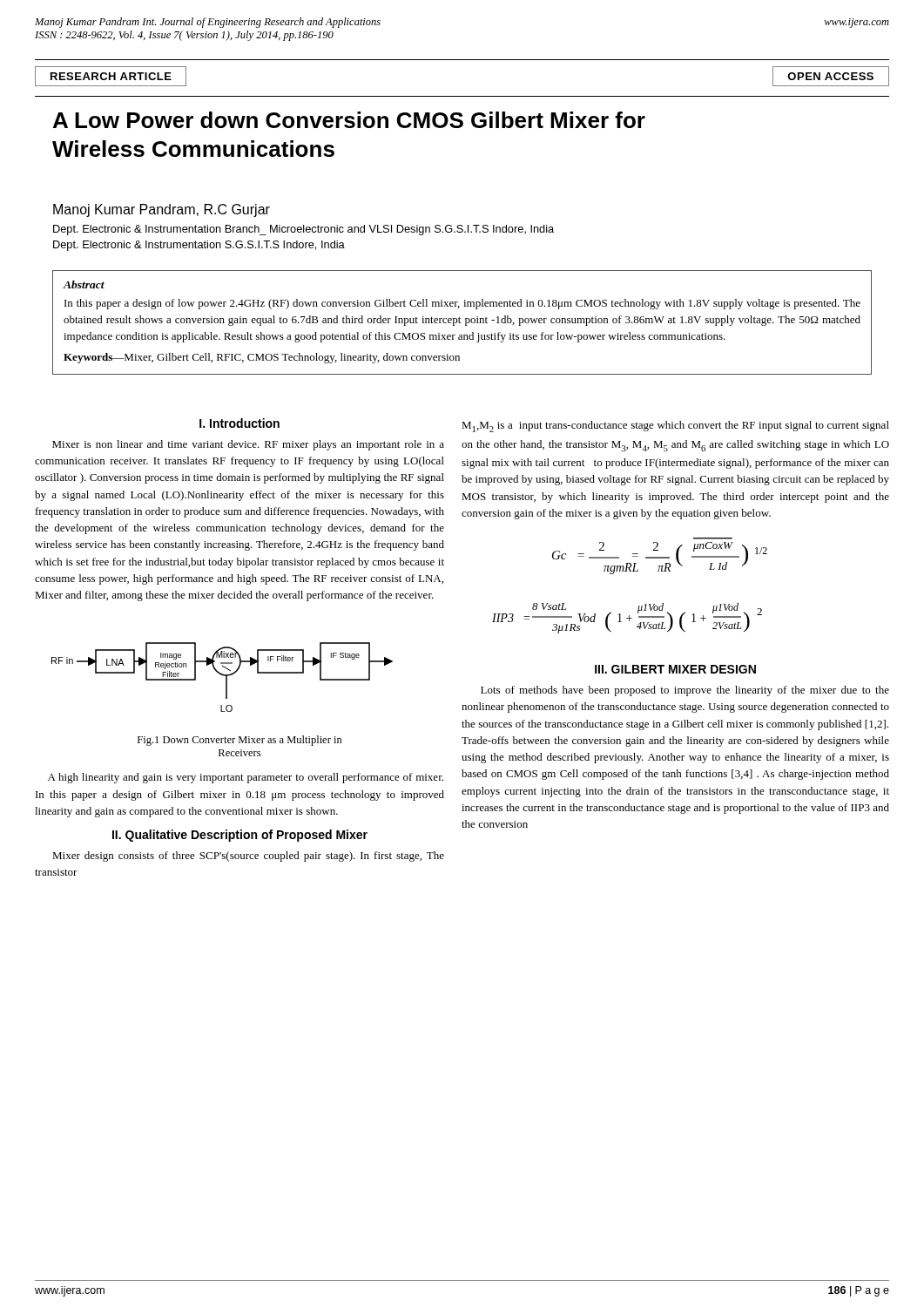Image resolution: width=924 pixels, height=1307 pixels.
Task: Find the formula containing "IIP3 = 8 VsatL 3μ1Rs Vod"
Action: pyautogui.click(x=675, y=620)
